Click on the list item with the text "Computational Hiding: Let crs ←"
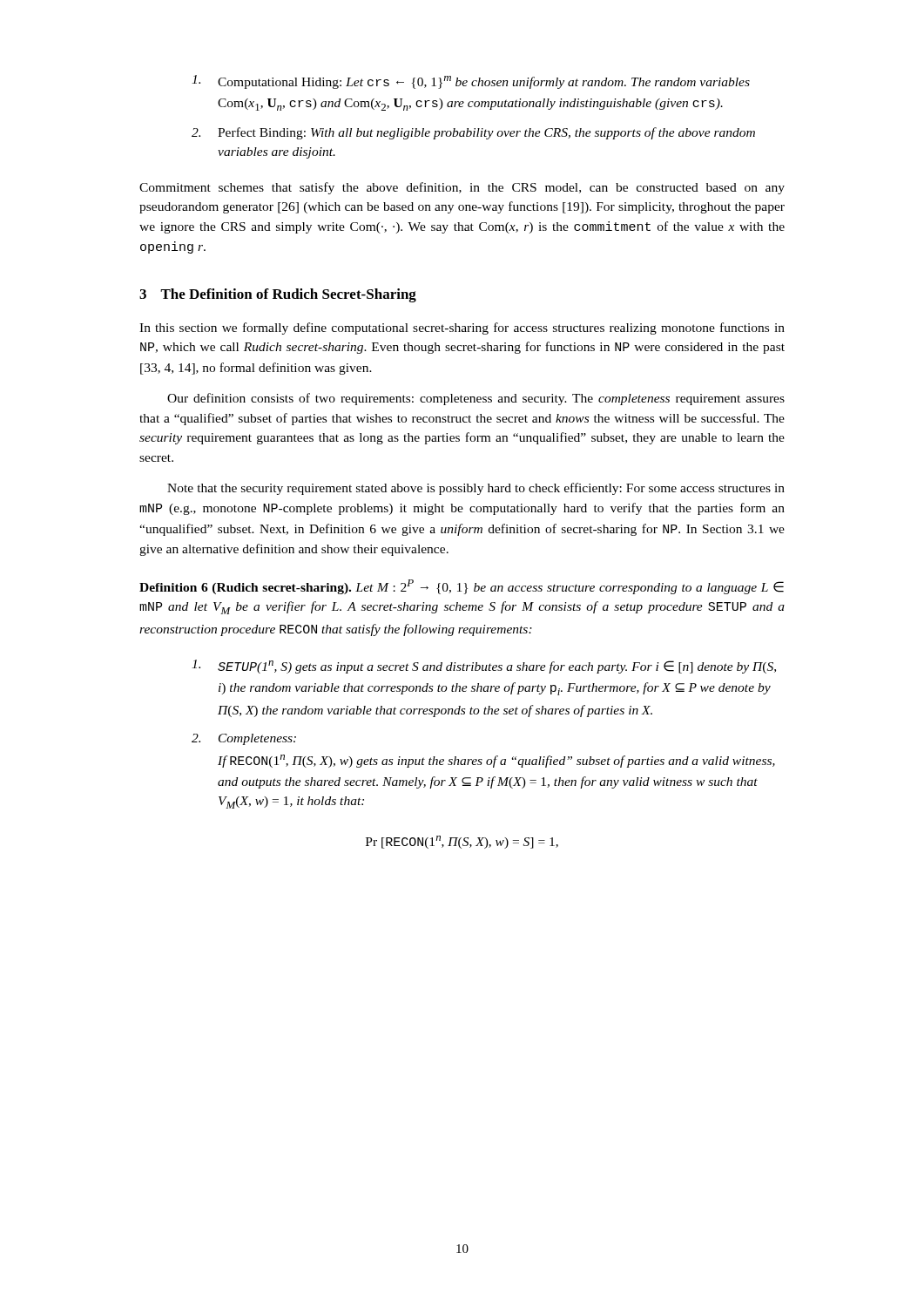This screenshot has width=924, height=1307. coord(488,93)
